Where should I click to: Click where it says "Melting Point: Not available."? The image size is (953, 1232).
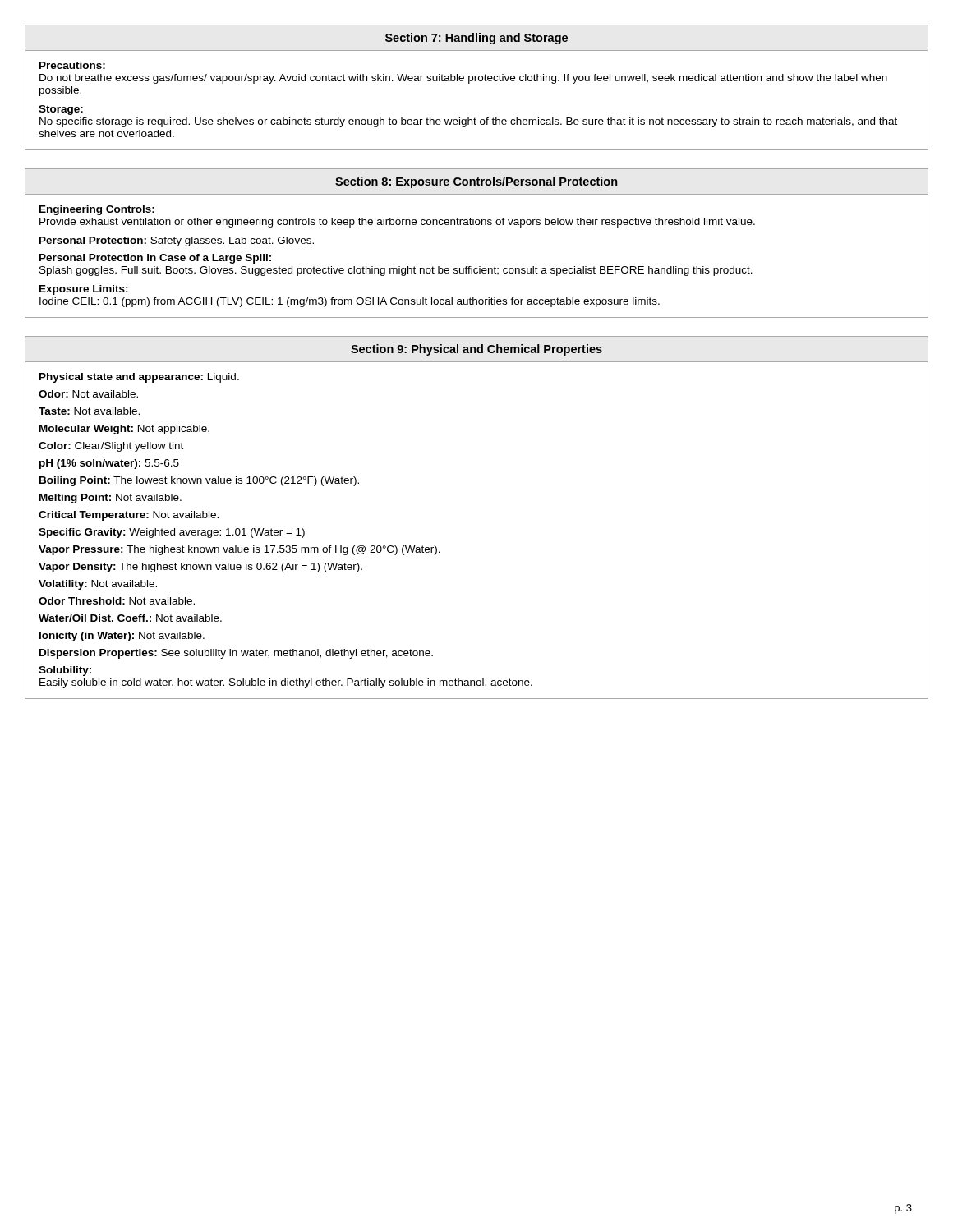[x=110, y=497]
